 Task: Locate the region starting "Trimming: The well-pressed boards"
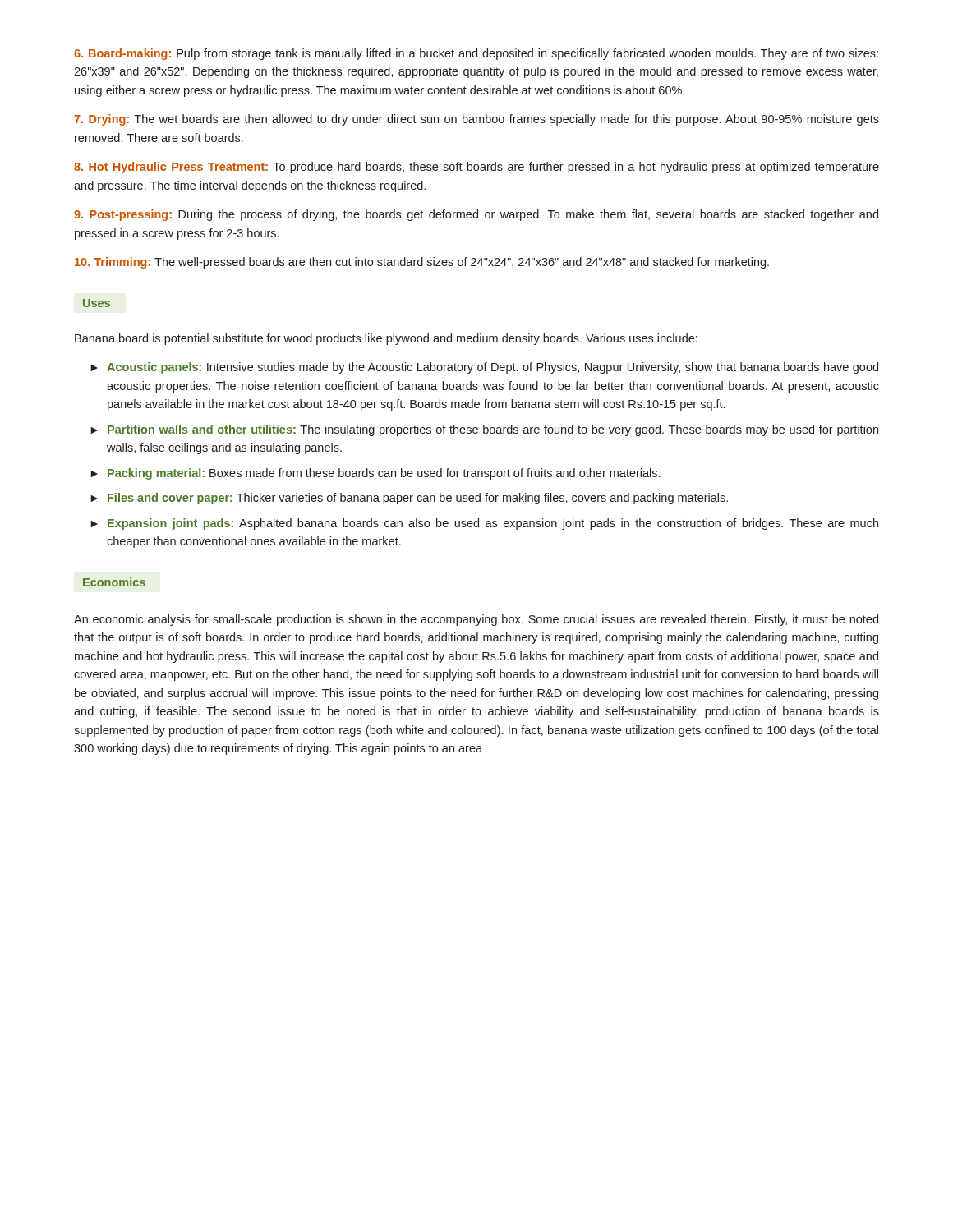click(422, 262)
